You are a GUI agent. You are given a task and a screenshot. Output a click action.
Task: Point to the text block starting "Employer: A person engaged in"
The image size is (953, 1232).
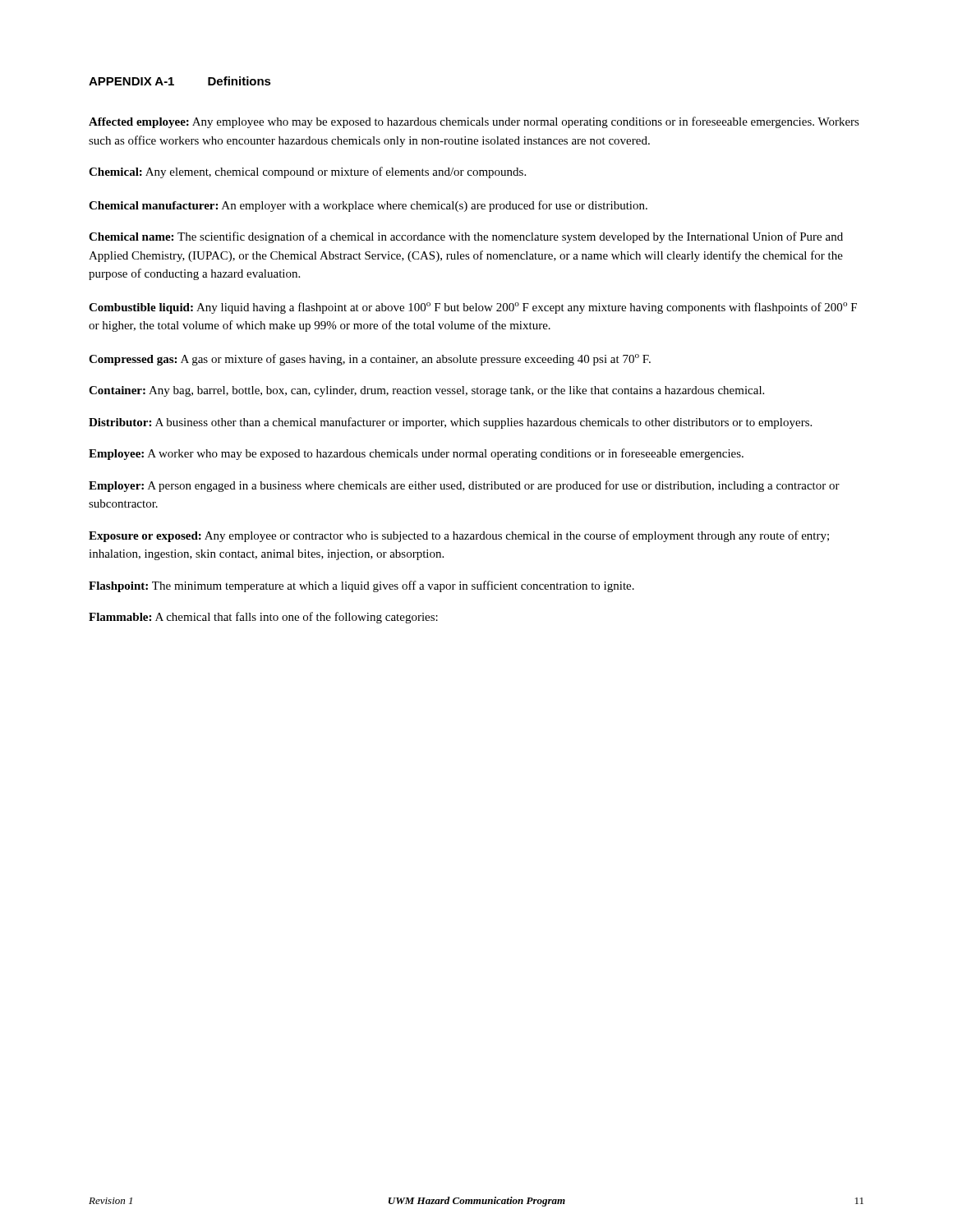tap(464, 494)
